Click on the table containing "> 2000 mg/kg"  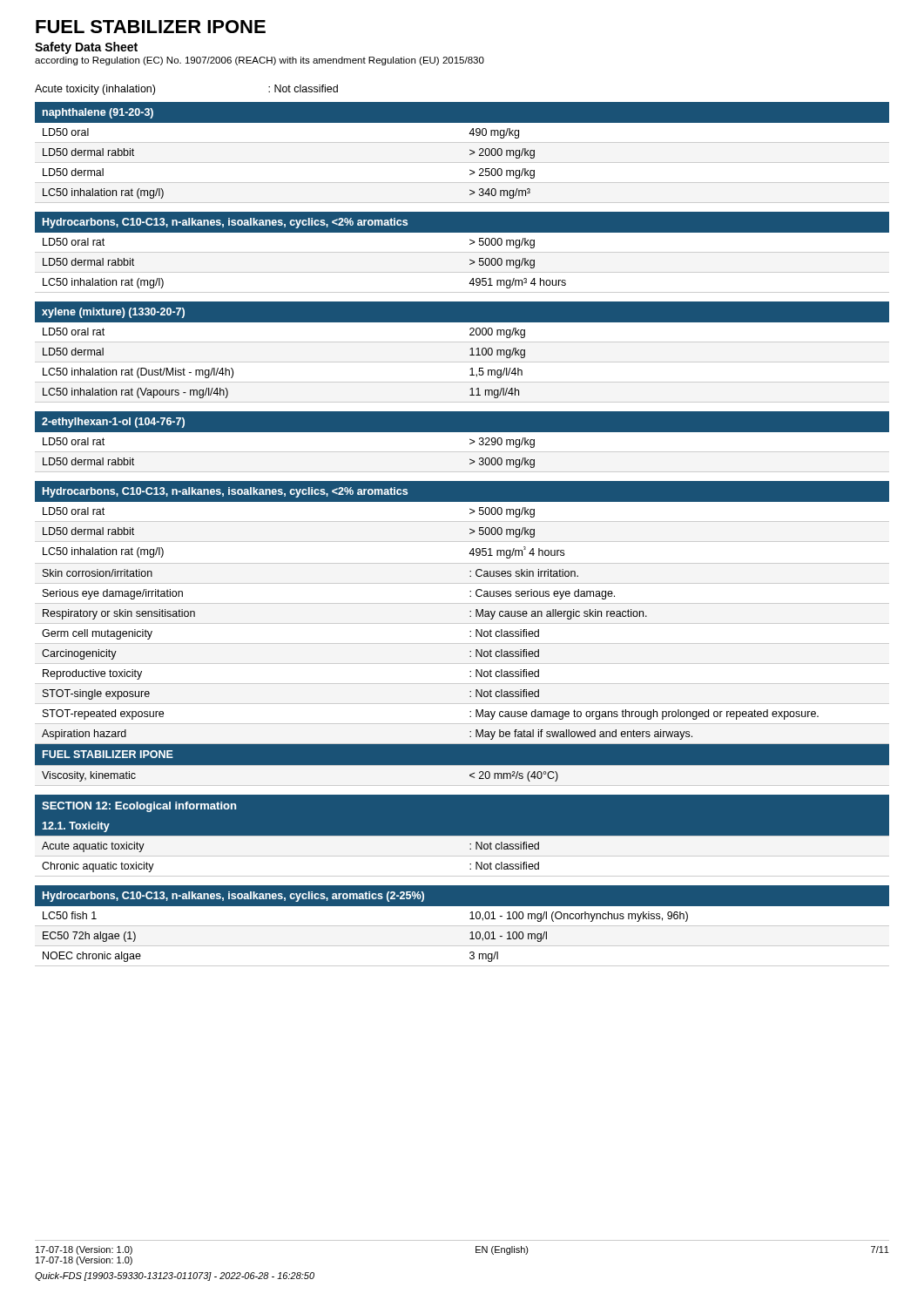coord(462,153)
